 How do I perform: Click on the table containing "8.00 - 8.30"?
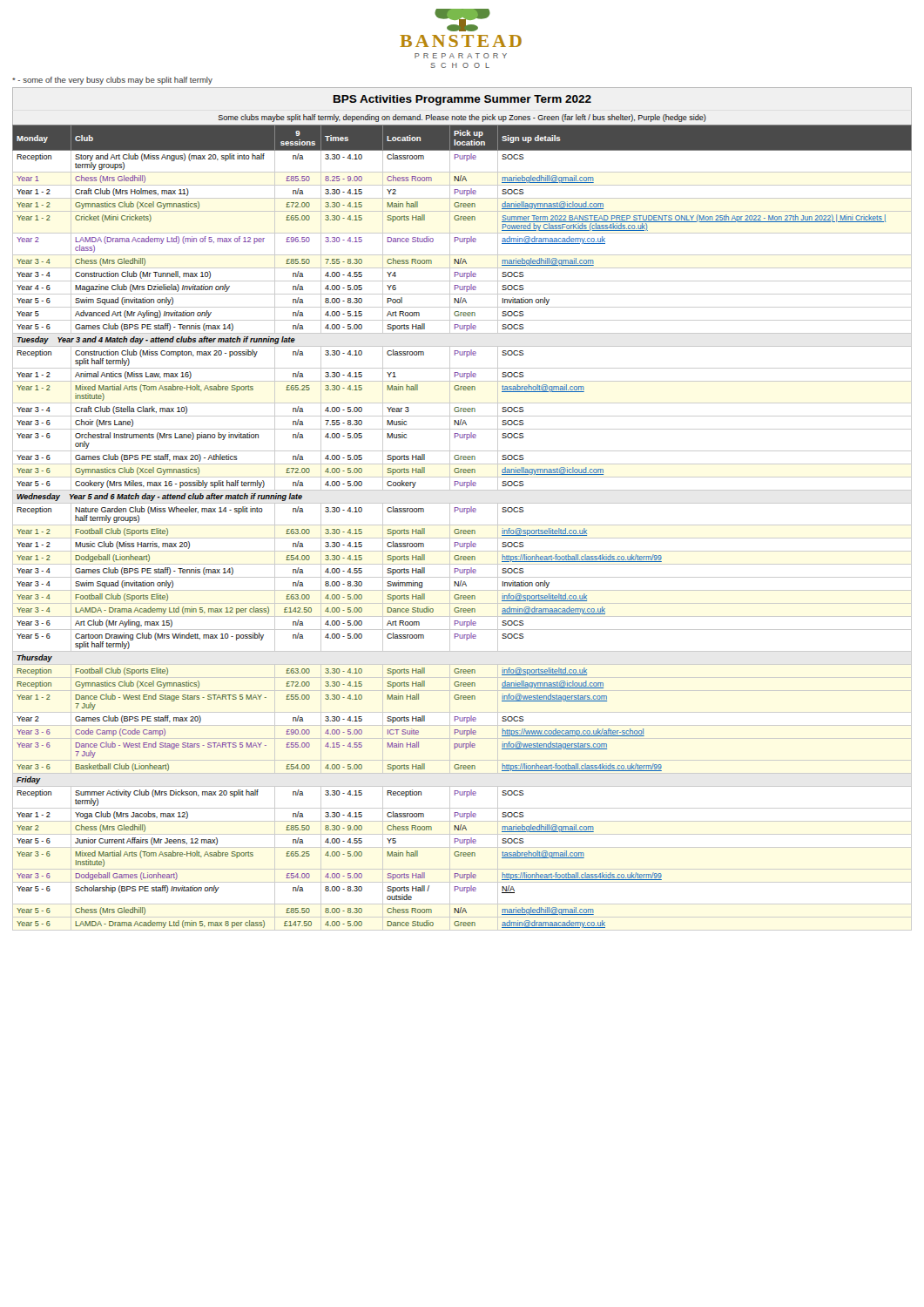[462, 528]
